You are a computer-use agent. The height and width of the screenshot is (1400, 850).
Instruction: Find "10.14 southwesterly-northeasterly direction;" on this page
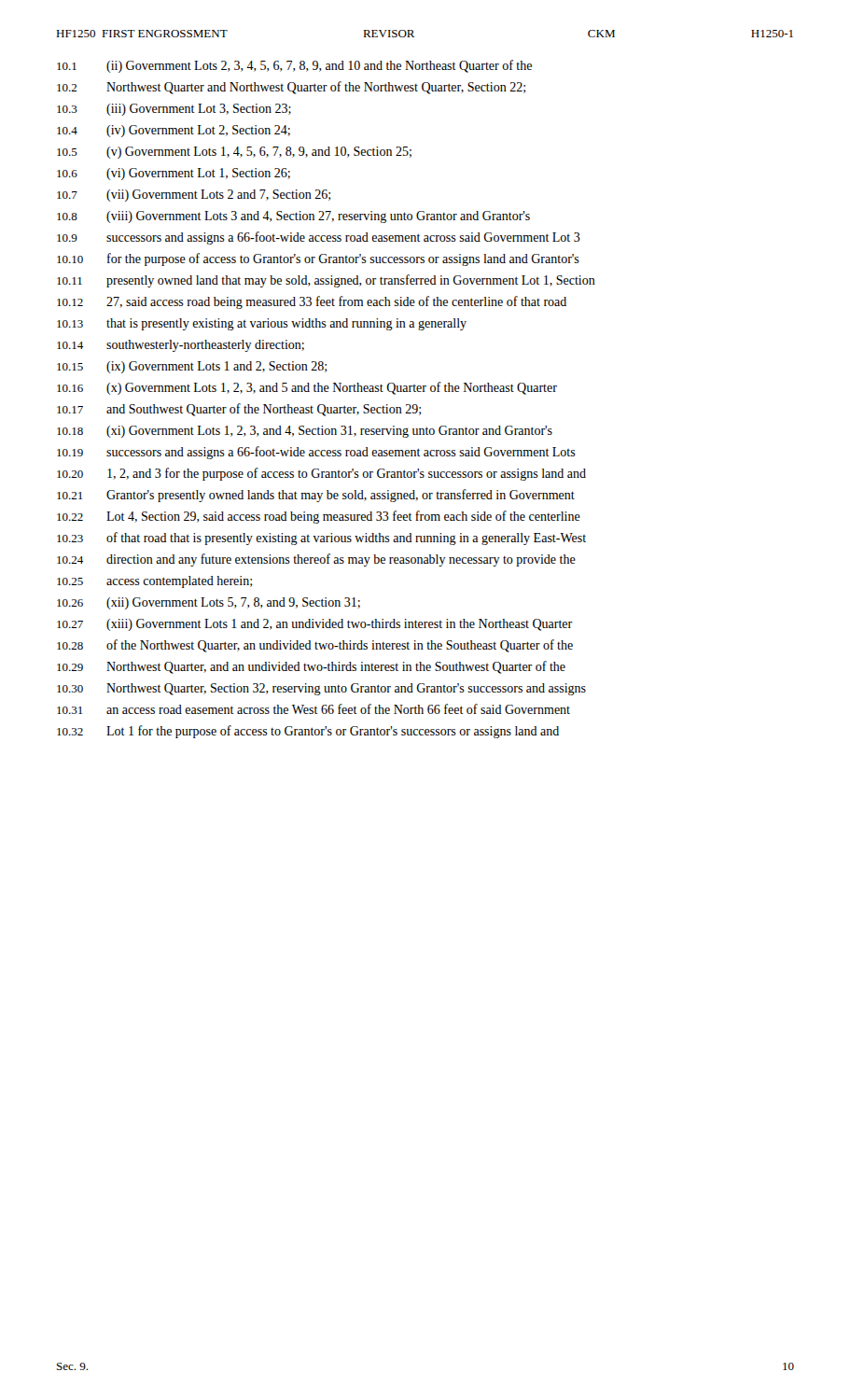pyautogui.click(x=181, y=346)
